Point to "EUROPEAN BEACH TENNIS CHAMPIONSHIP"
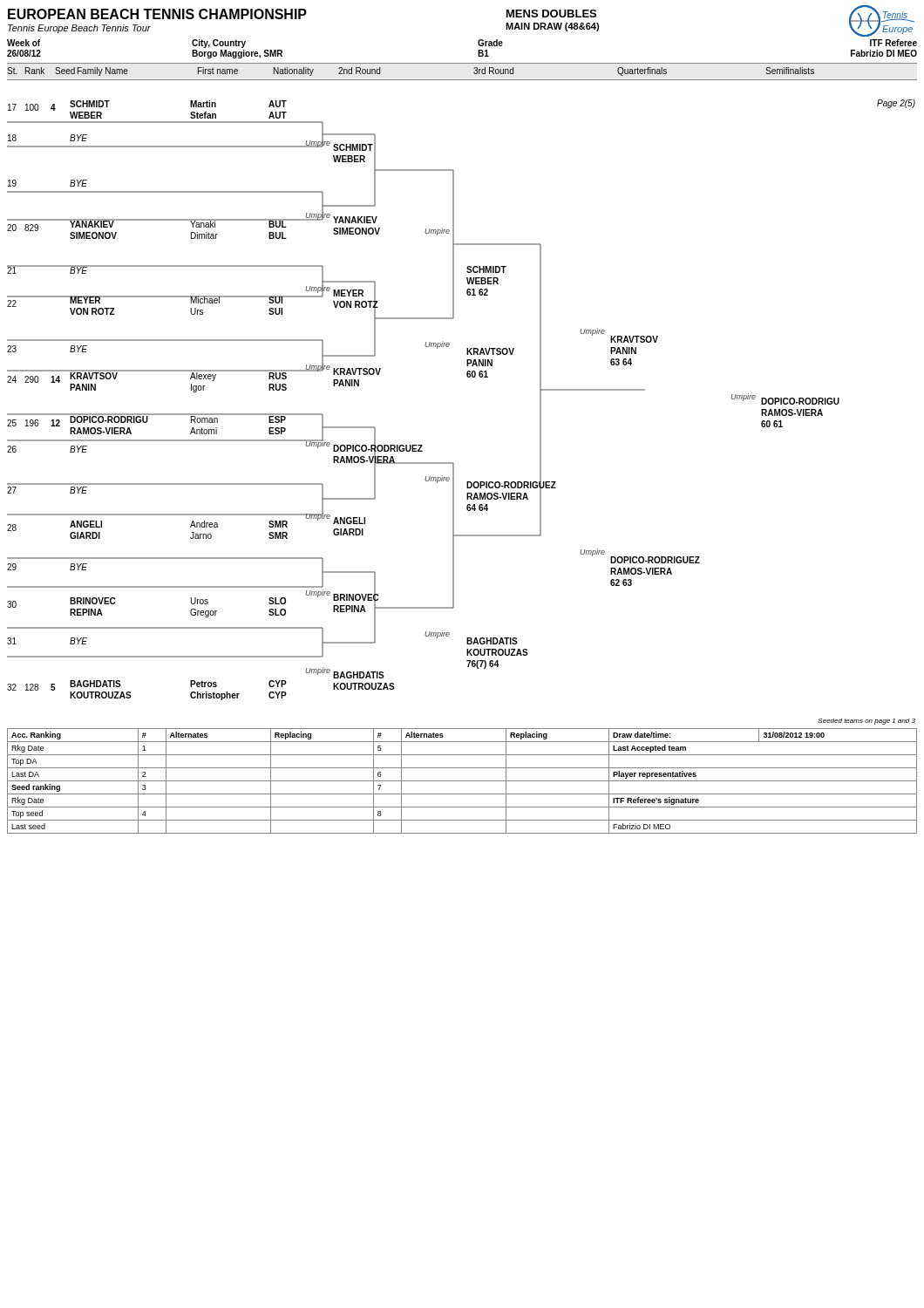The height and width of the screenshot is (1308, 924). click(x=157, y=14)
